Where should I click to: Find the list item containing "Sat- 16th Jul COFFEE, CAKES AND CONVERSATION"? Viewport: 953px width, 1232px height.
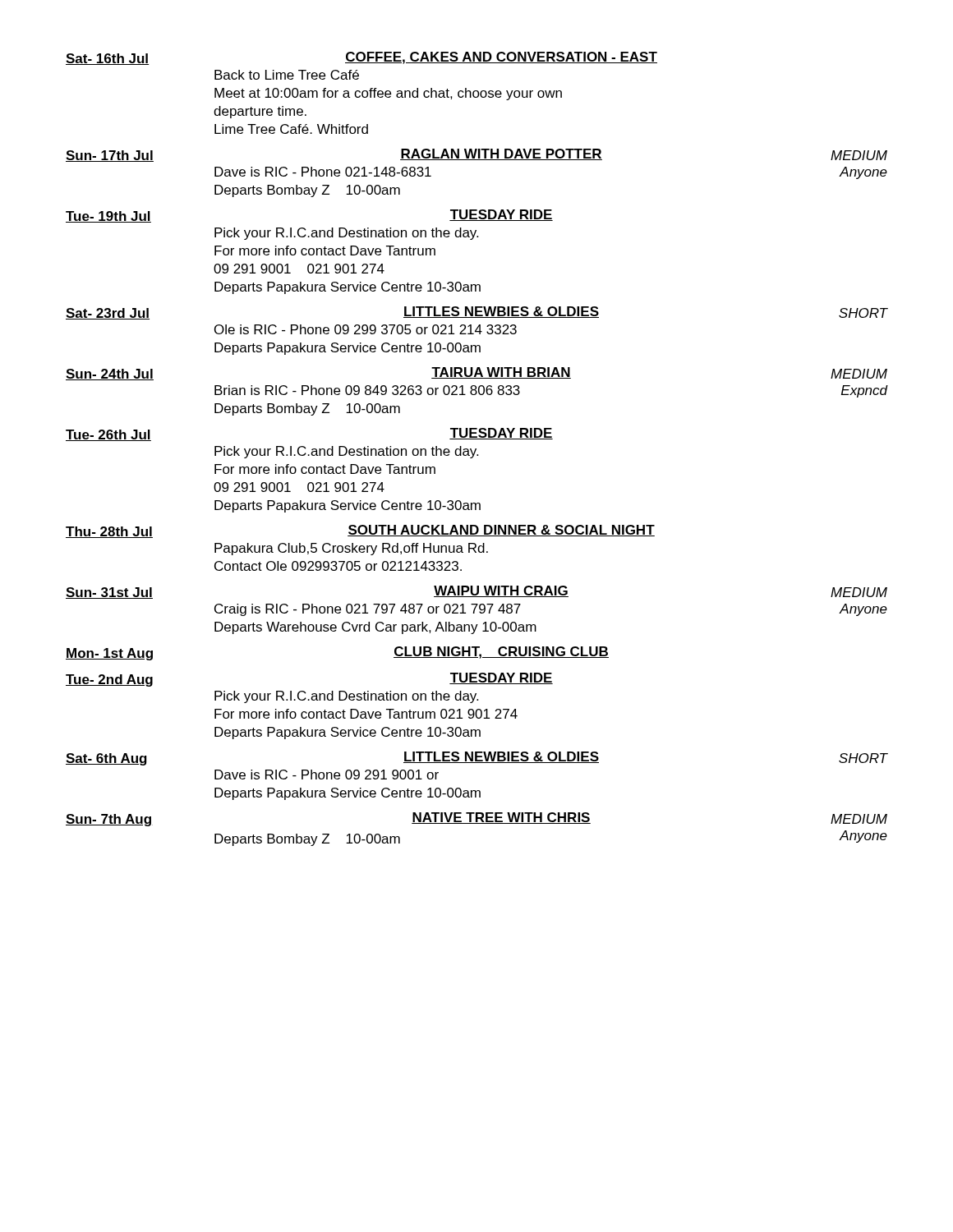[x=476, y=94]
